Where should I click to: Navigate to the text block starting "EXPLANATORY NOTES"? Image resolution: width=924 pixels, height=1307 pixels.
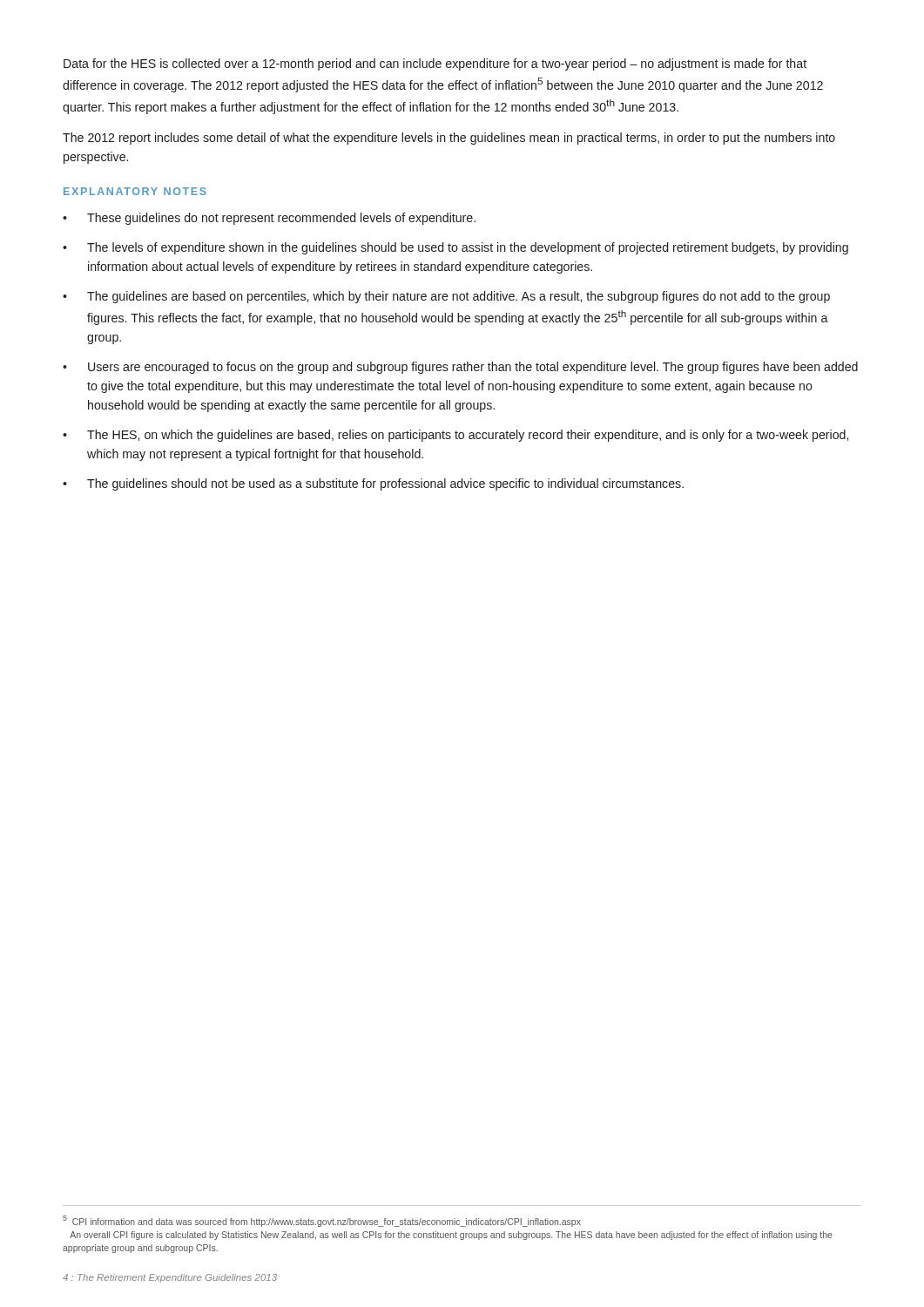pos(135,192)
